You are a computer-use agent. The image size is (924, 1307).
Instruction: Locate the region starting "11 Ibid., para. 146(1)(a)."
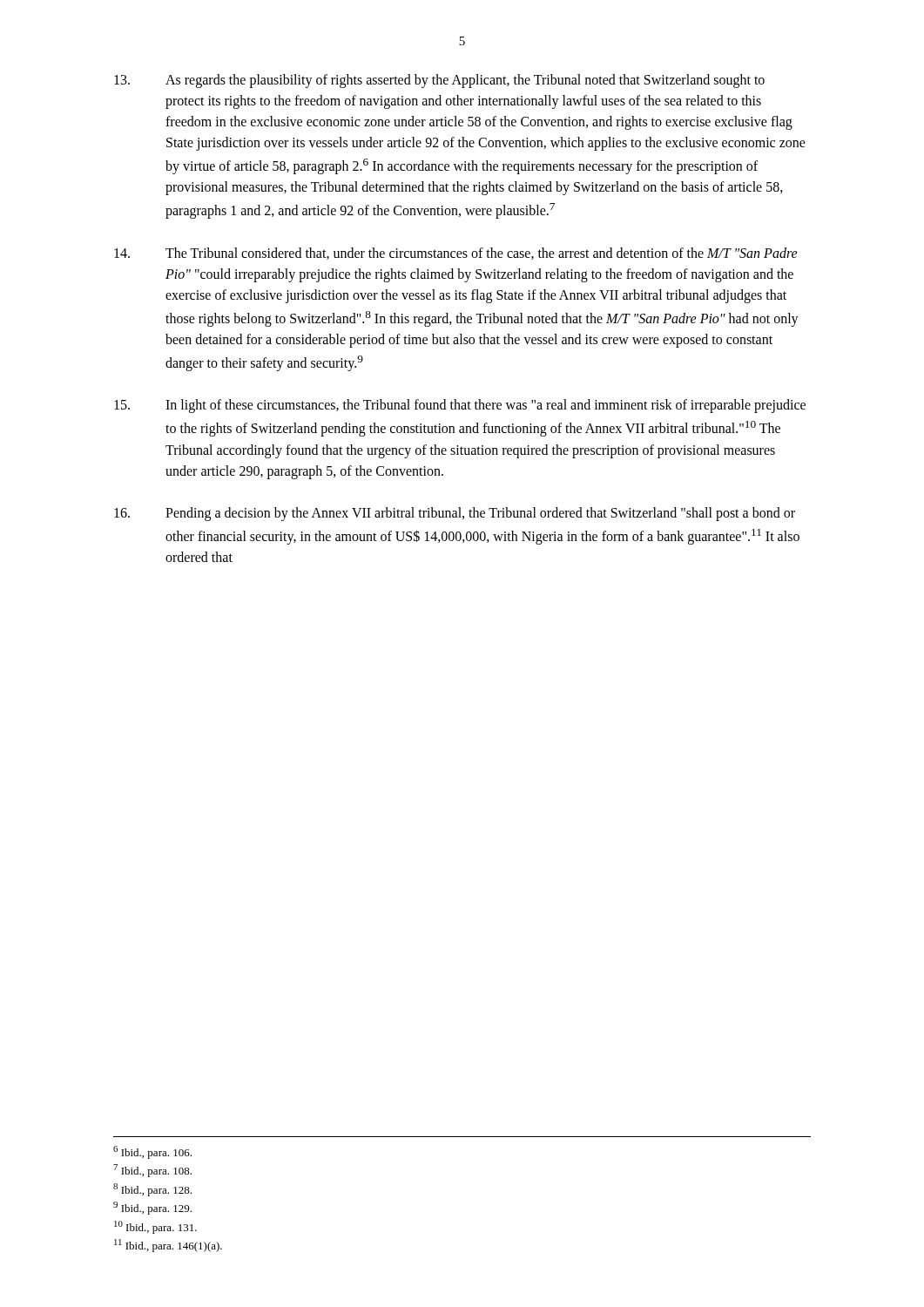click(x=168, y=1245)
